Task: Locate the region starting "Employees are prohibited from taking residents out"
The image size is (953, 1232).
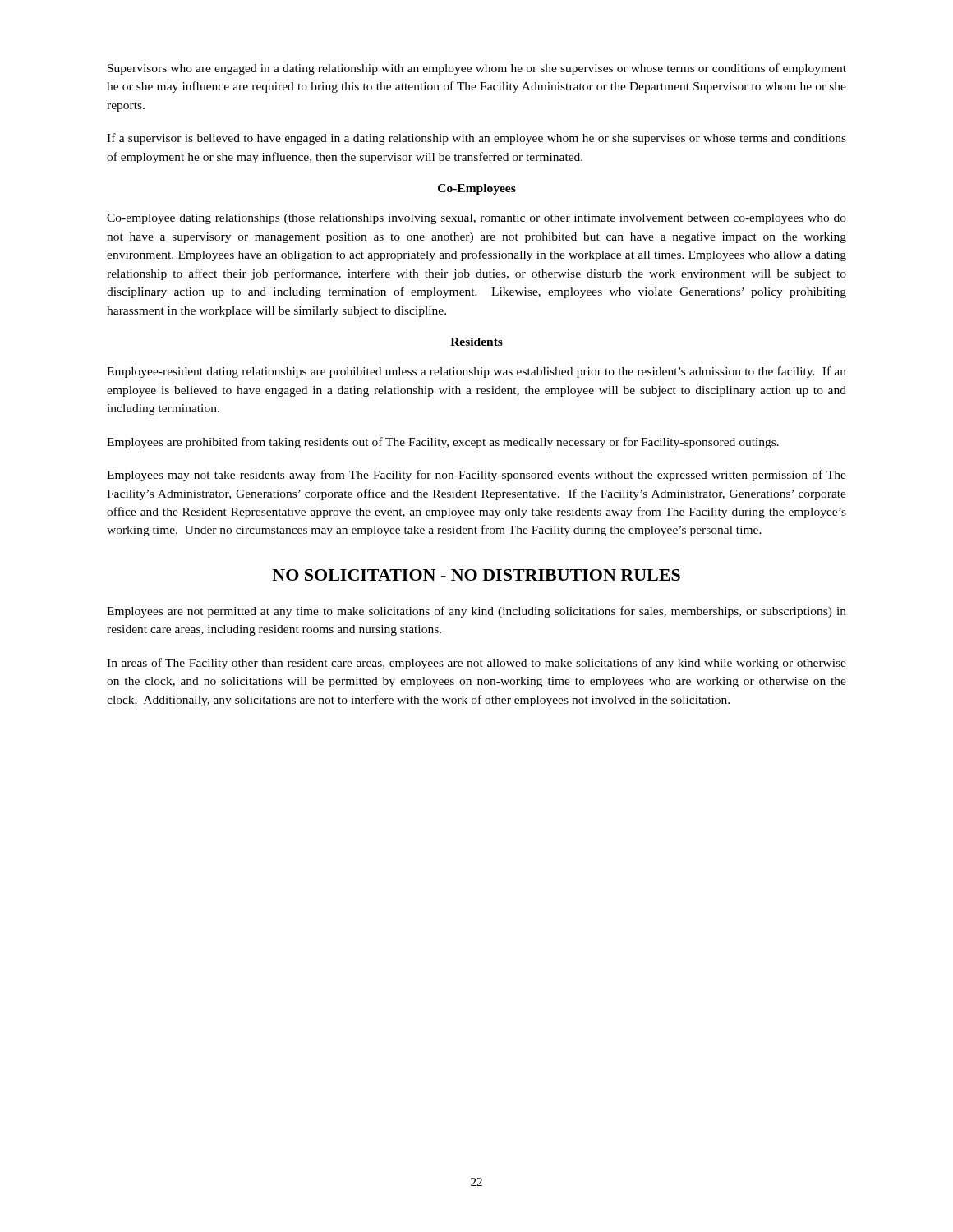Action: click(443, 441)
